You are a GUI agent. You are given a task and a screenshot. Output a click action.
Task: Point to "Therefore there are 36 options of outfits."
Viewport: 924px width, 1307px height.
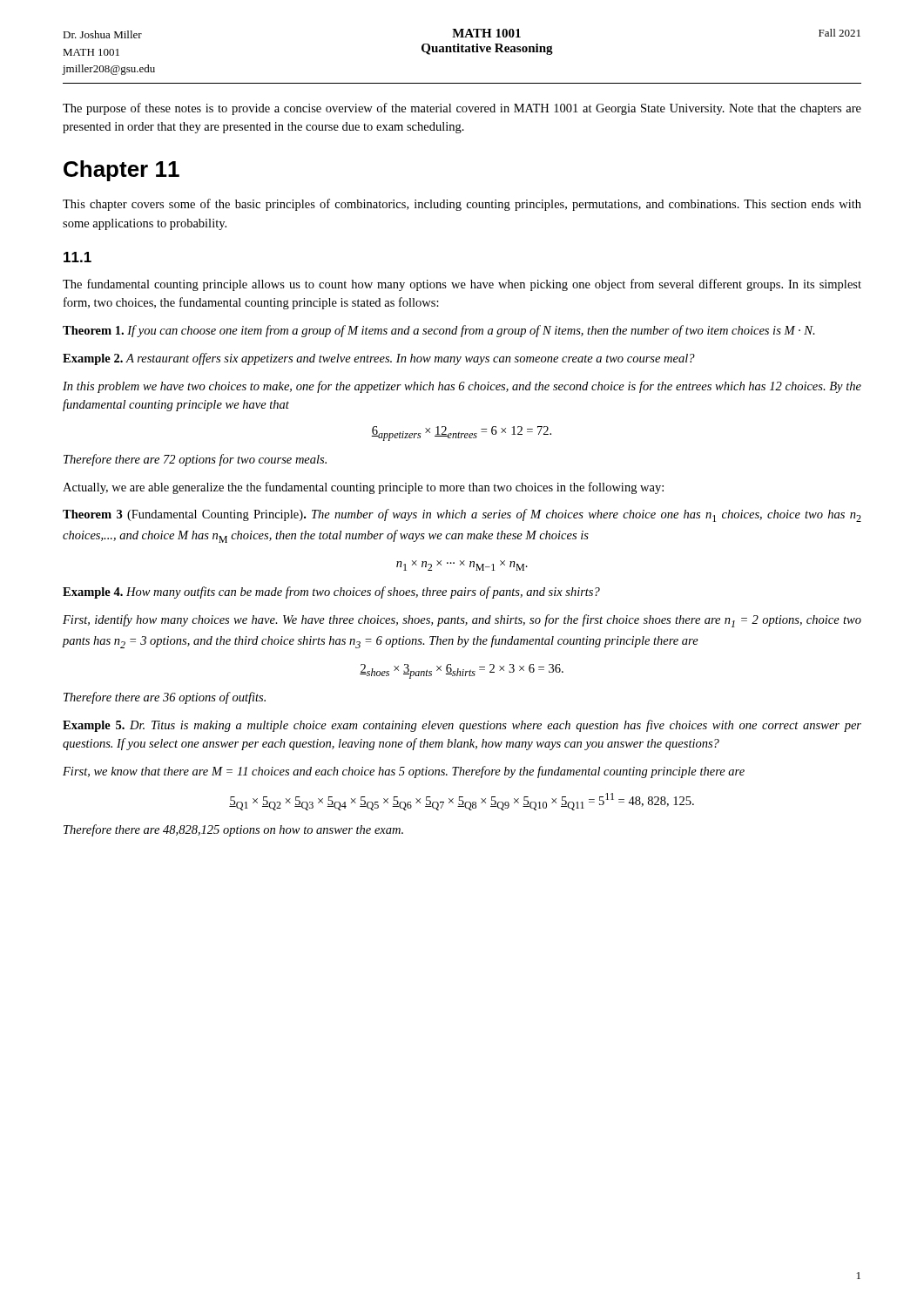[x=165, y=697]
